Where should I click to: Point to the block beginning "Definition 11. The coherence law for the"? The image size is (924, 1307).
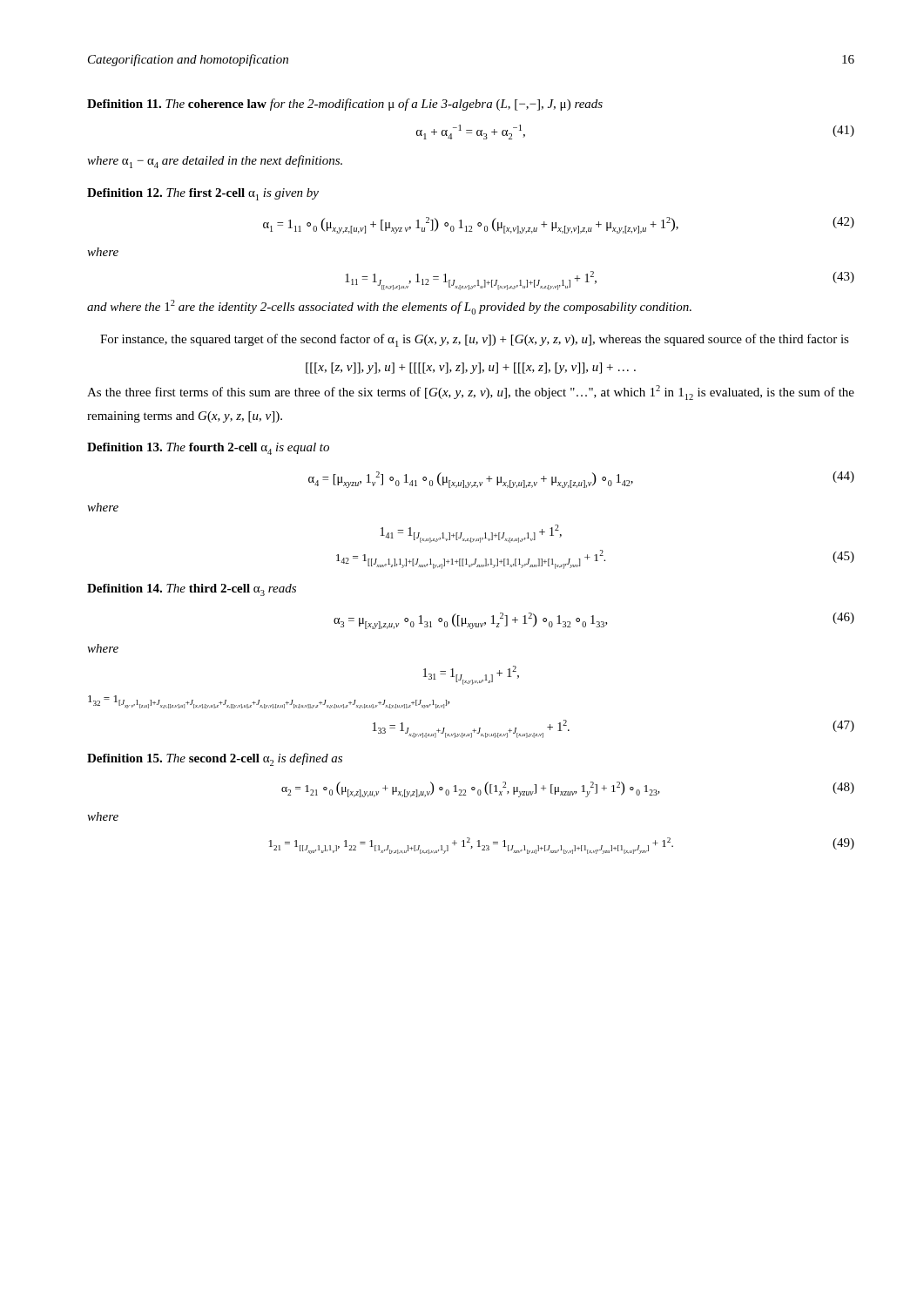point(345,104)
